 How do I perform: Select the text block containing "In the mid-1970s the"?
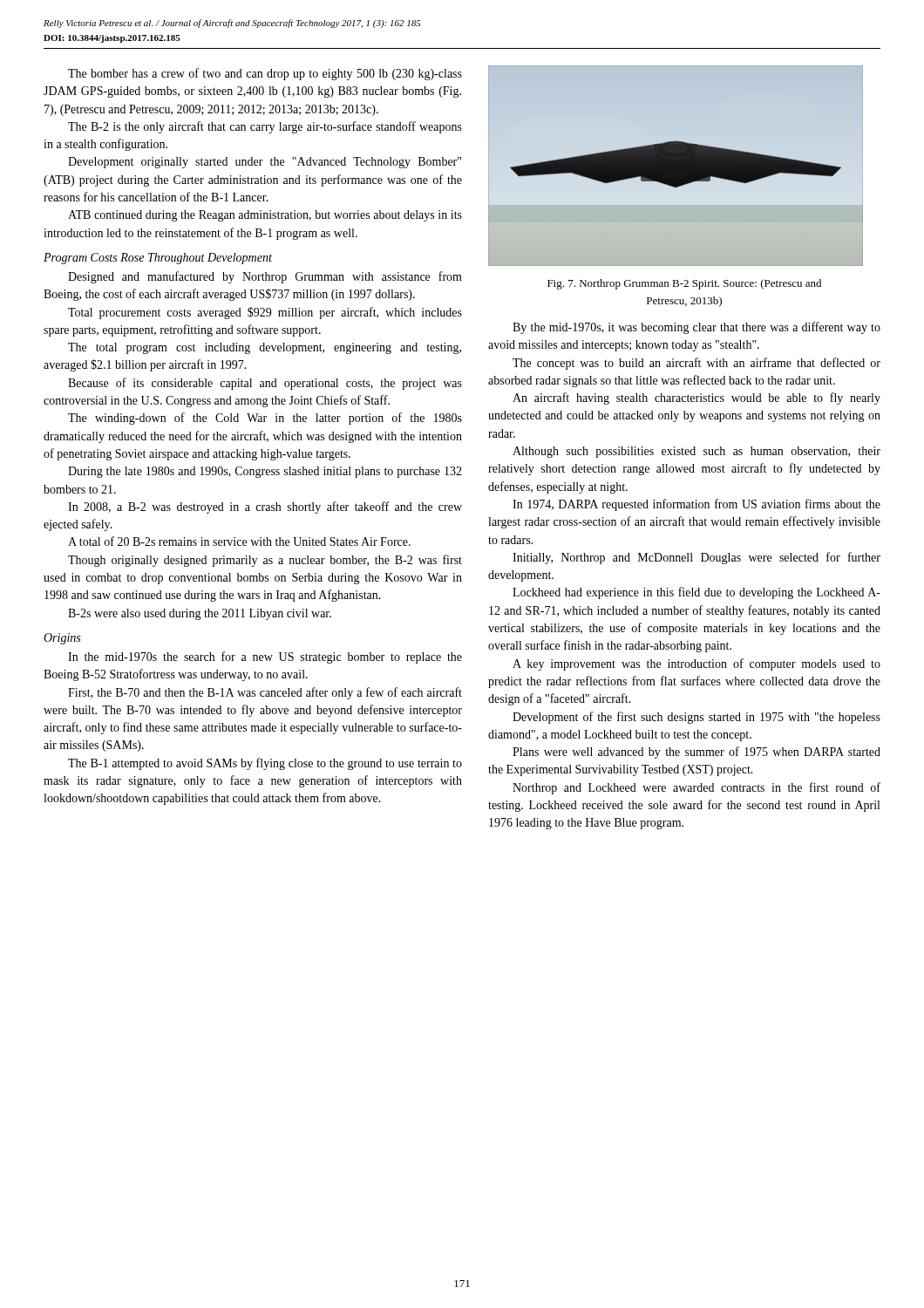(253, 666)
